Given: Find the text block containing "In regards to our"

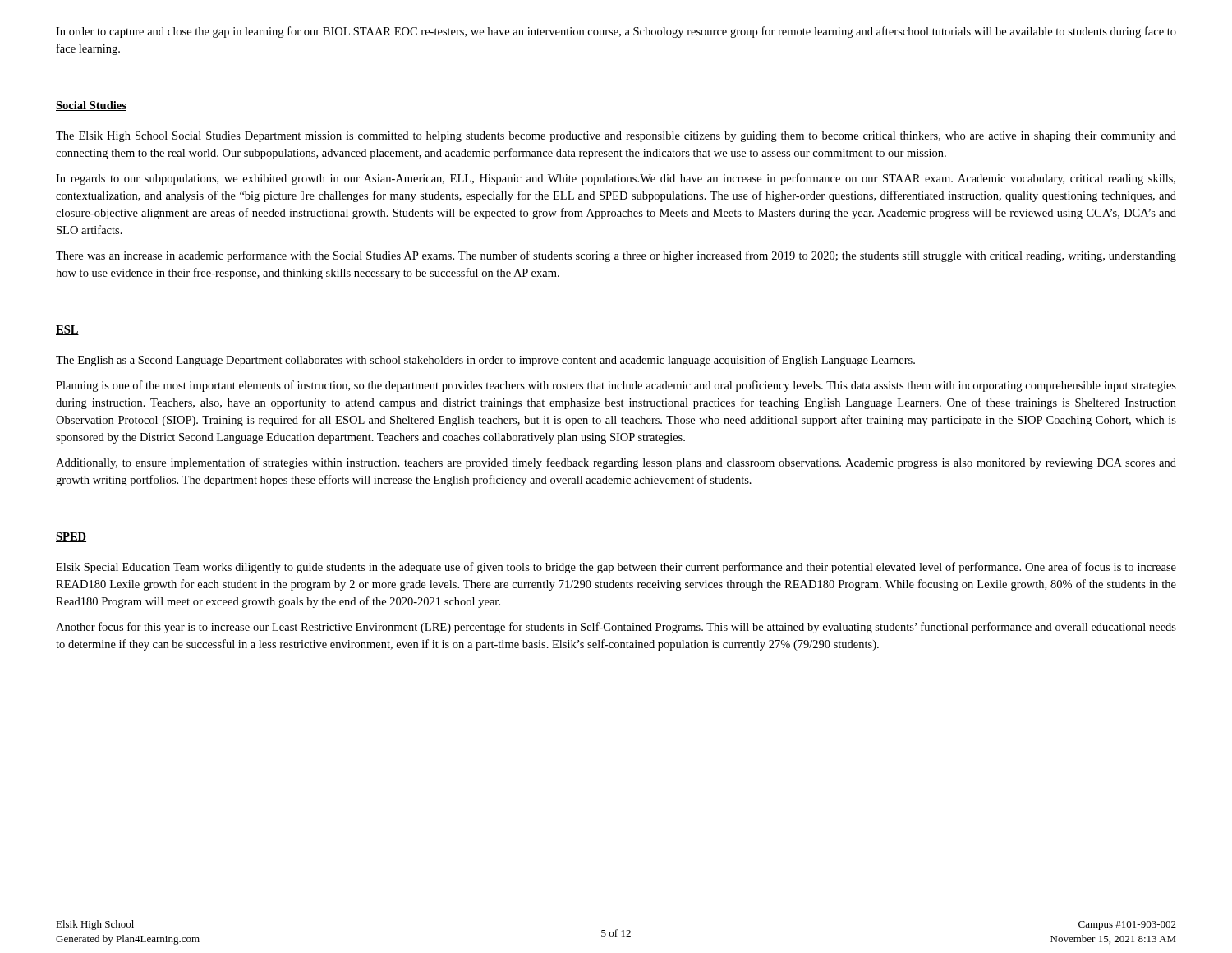Looking at the screenshot, I should click(616, 204).
